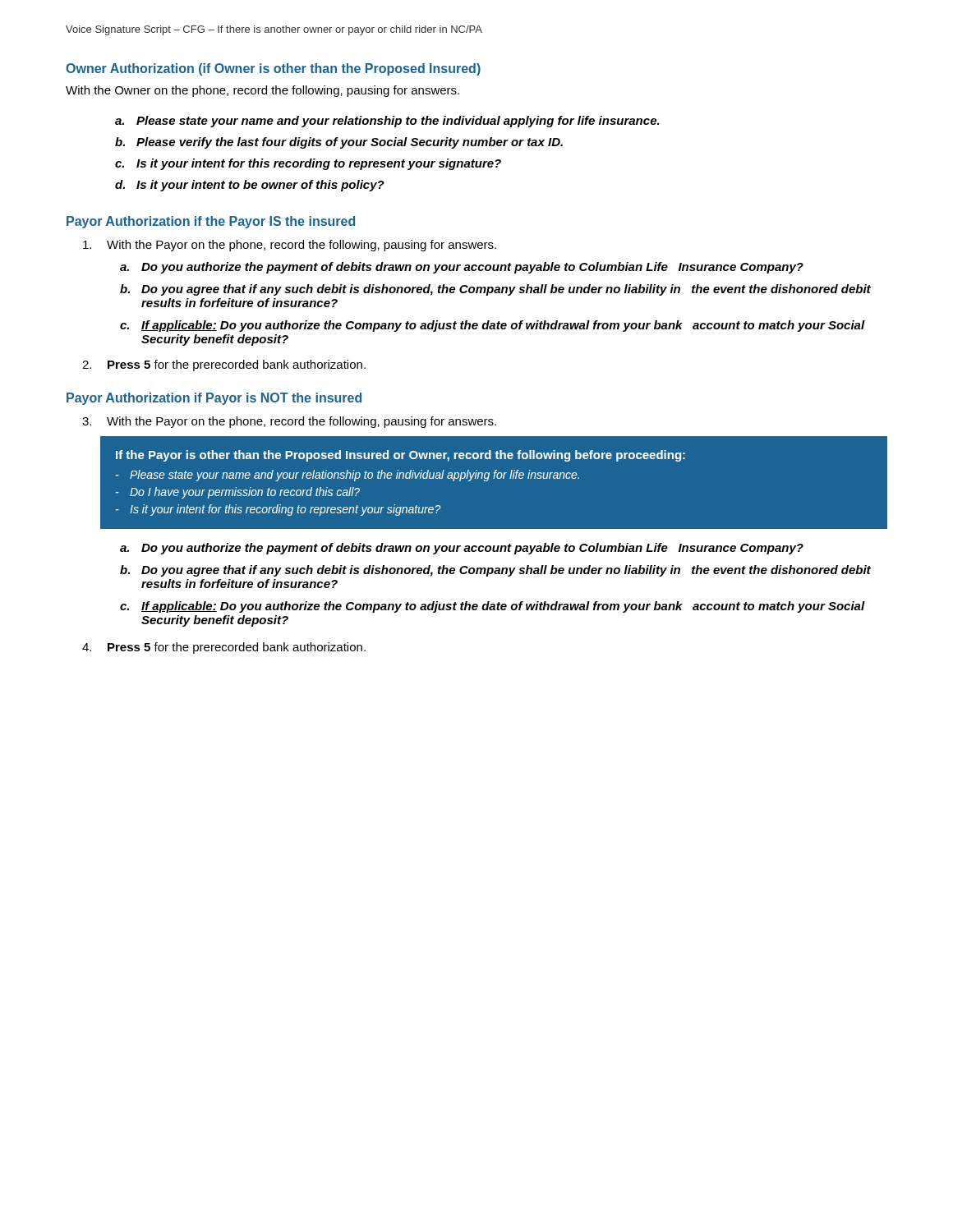Find the section header that says "Payor Authorization if the Payor IS"
This screenshot has height=1232, width=953.
tap(211, 221)
